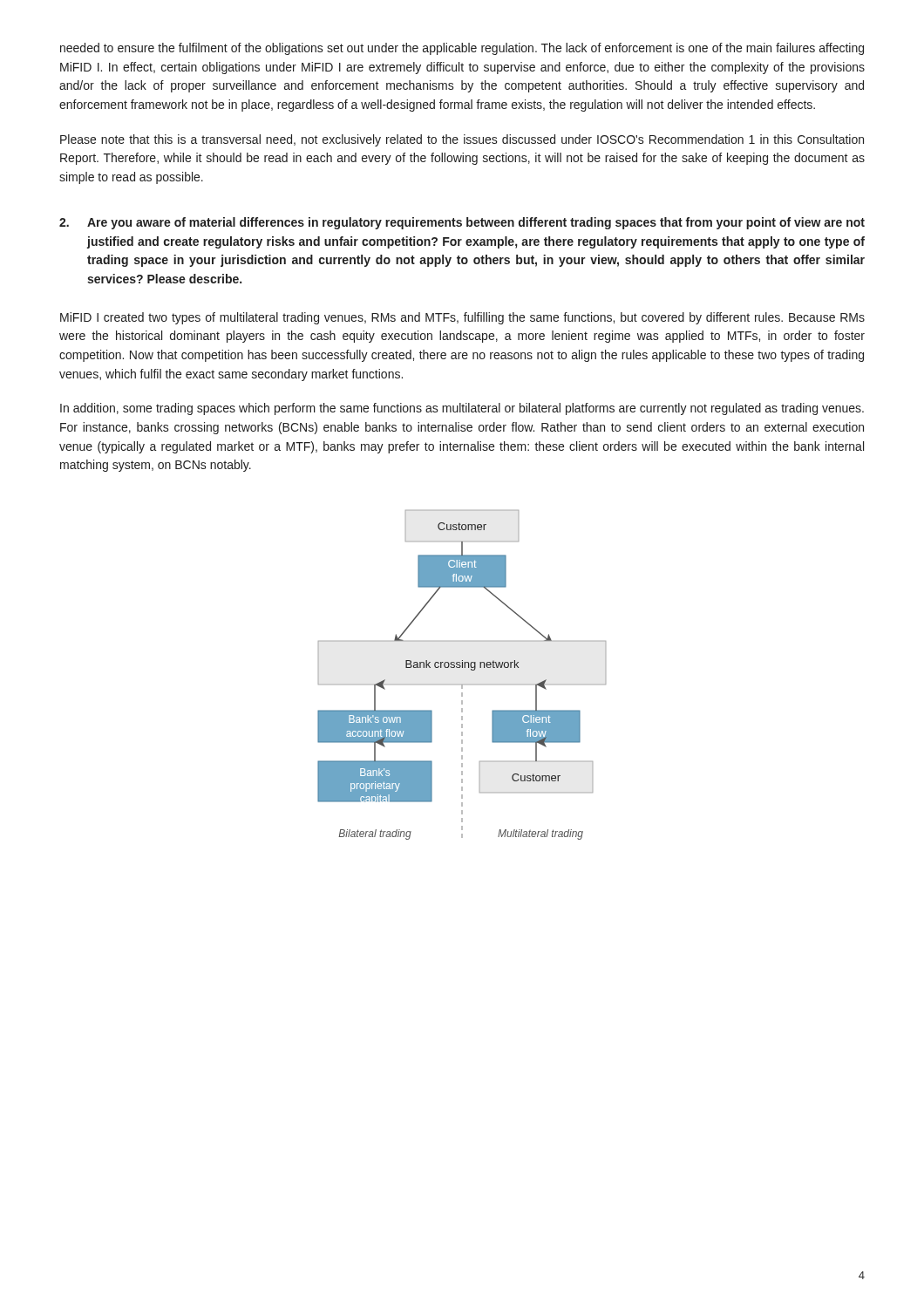Find the block starting "In addition, some trading spaces which perform"
924x1308 pixels.
click(x=462, y=437)
